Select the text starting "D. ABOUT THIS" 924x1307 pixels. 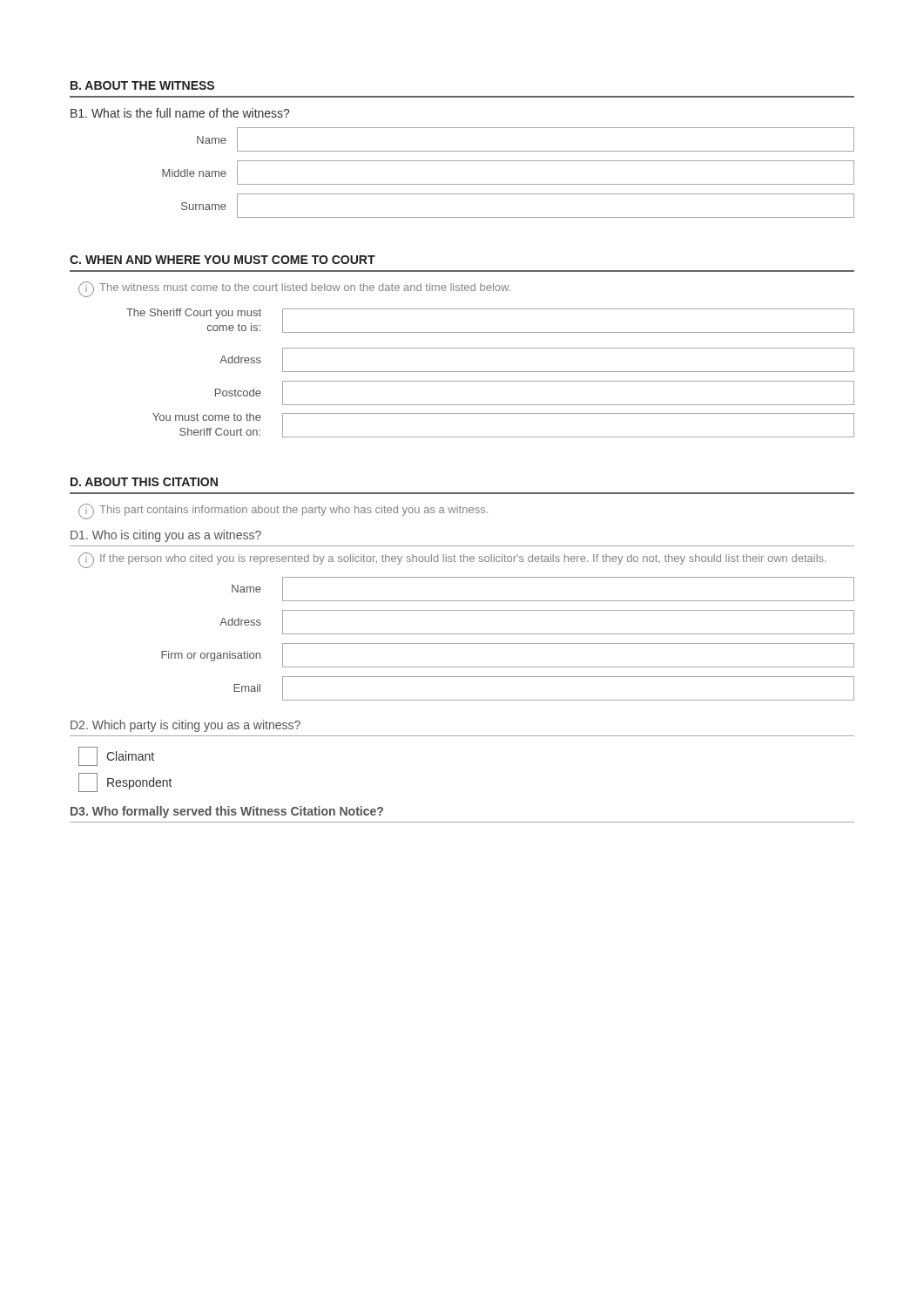(144, 481)
